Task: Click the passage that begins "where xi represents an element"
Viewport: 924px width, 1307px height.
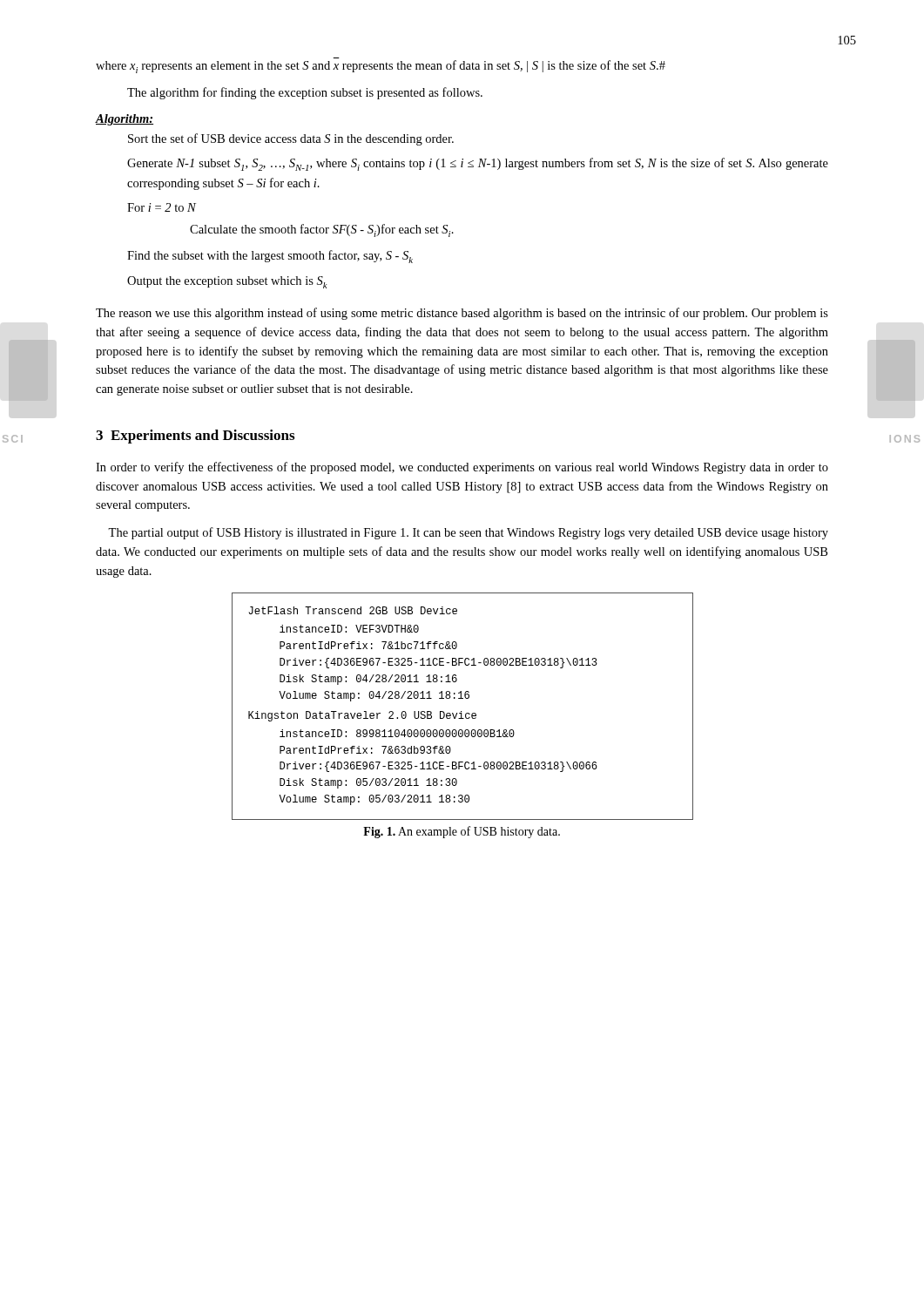Action: (381, 67)
